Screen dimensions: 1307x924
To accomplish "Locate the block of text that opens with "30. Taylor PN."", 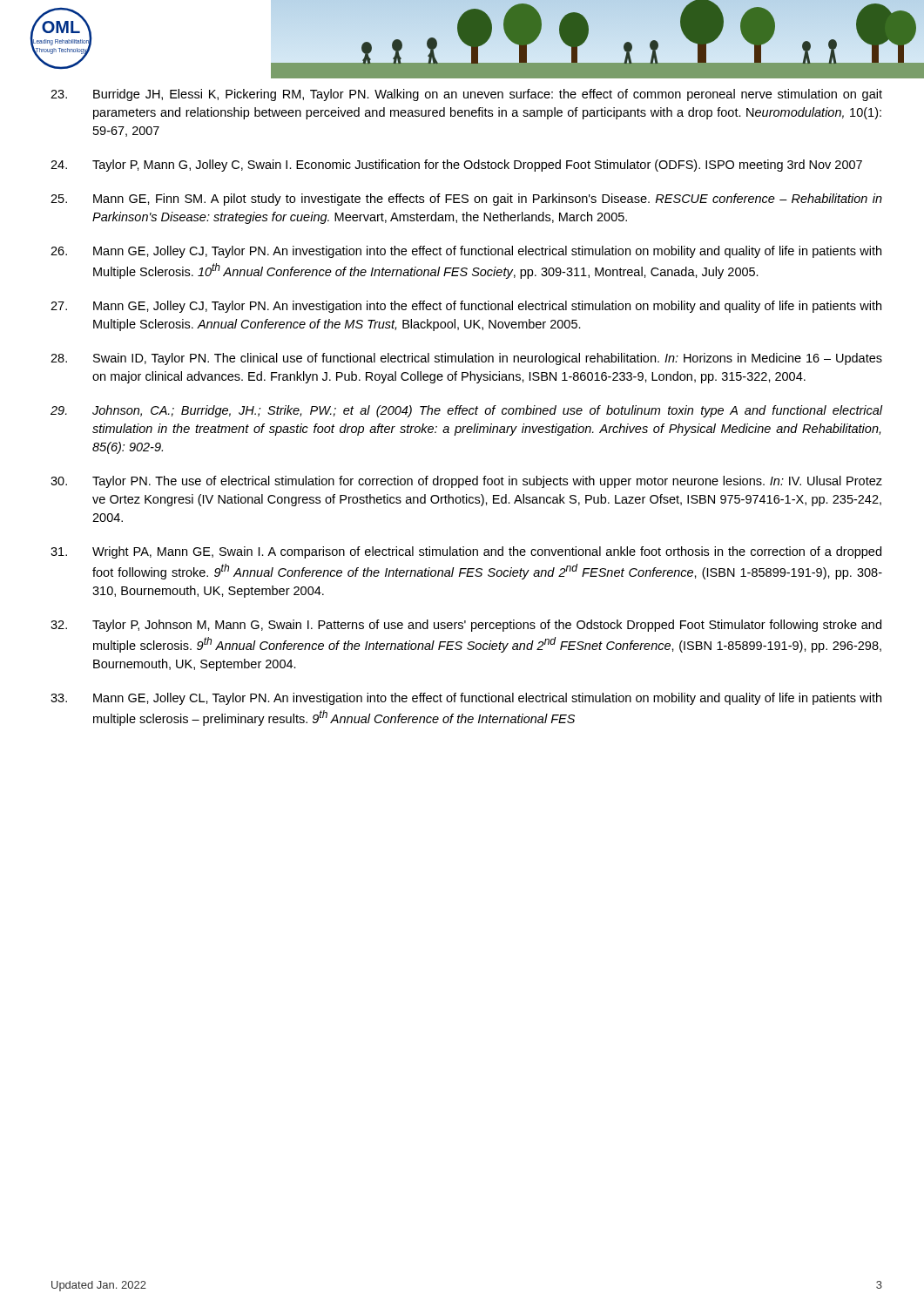I will (x=466, y=500).
